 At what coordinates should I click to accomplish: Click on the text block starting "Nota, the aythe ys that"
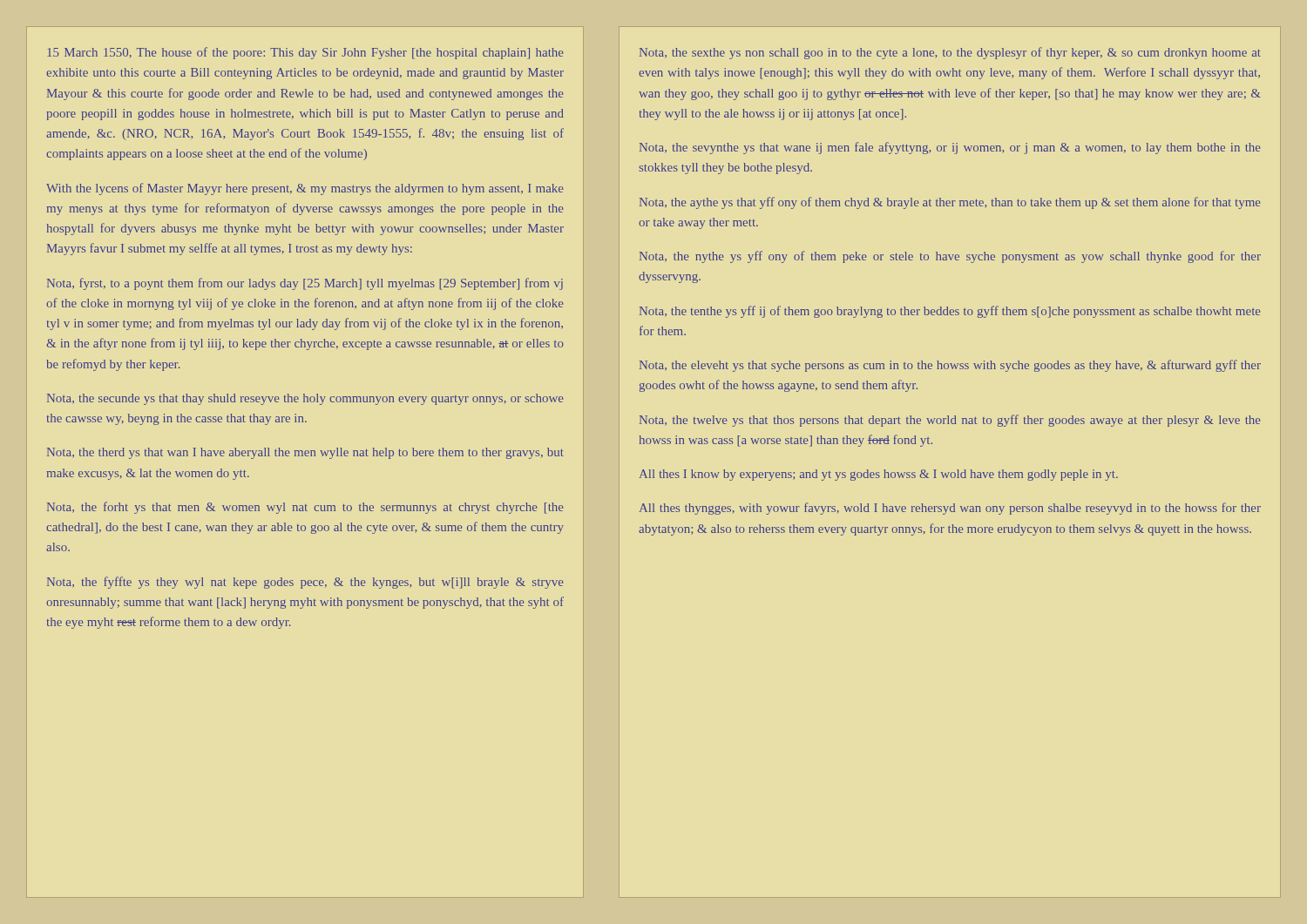tap(950, 212)
